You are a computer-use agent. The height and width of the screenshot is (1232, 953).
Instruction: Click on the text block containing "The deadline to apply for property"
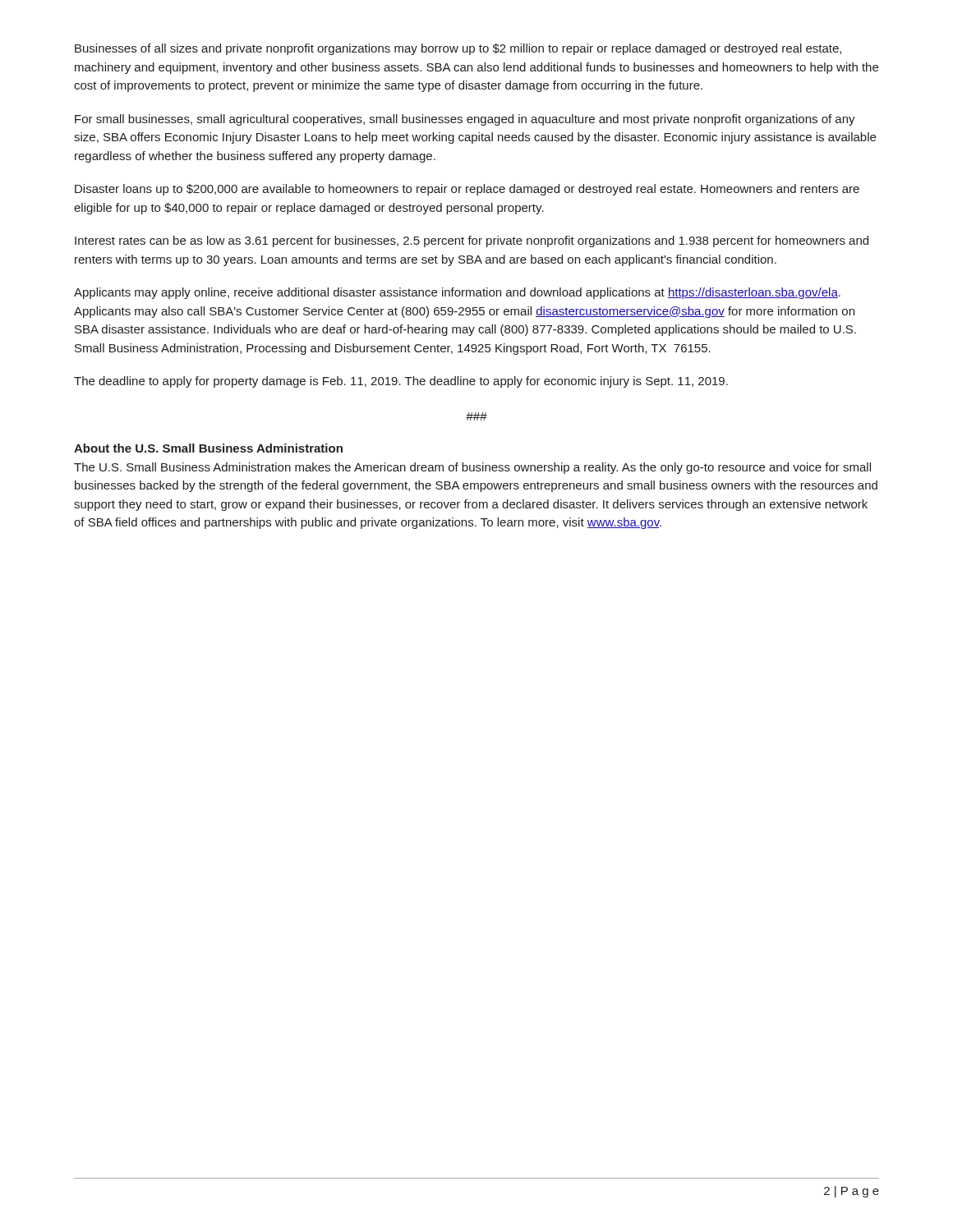401,381
